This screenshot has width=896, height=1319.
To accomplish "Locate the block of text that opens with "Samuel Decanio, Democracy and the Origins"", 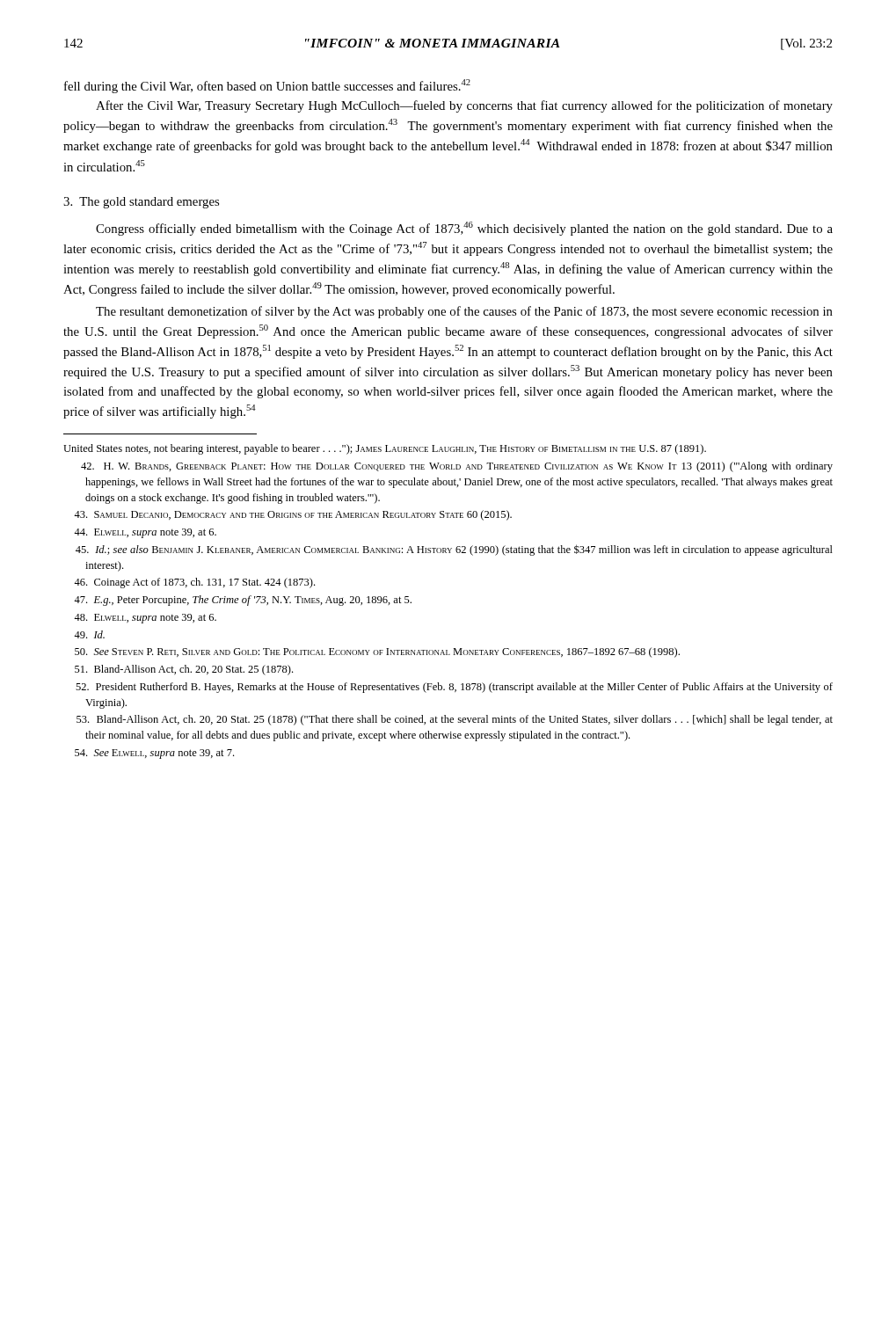I will (448, 515).
